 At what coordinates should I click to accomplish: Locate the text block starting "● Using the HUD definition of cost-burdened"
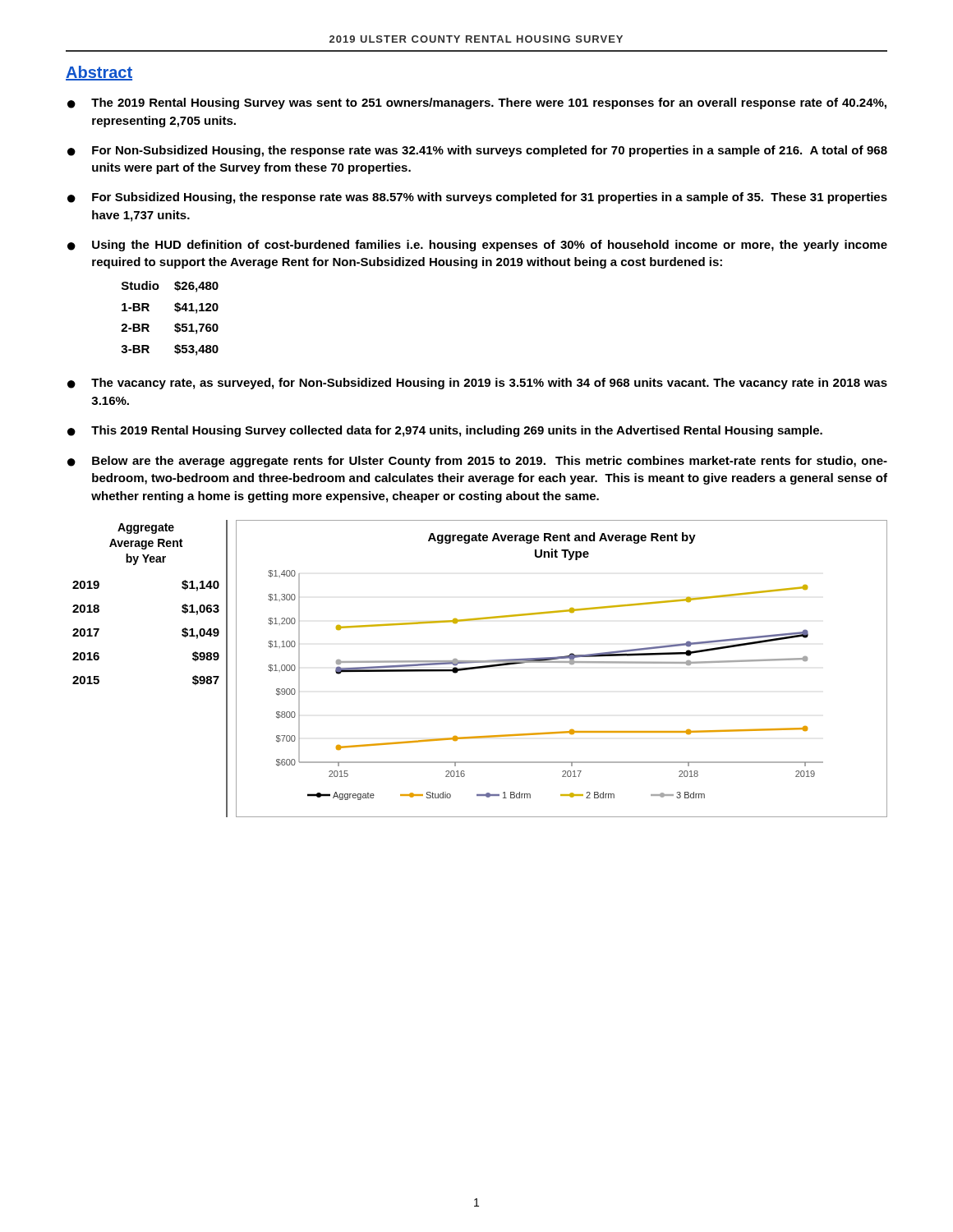pyautogui.click(x=477, y=246)
